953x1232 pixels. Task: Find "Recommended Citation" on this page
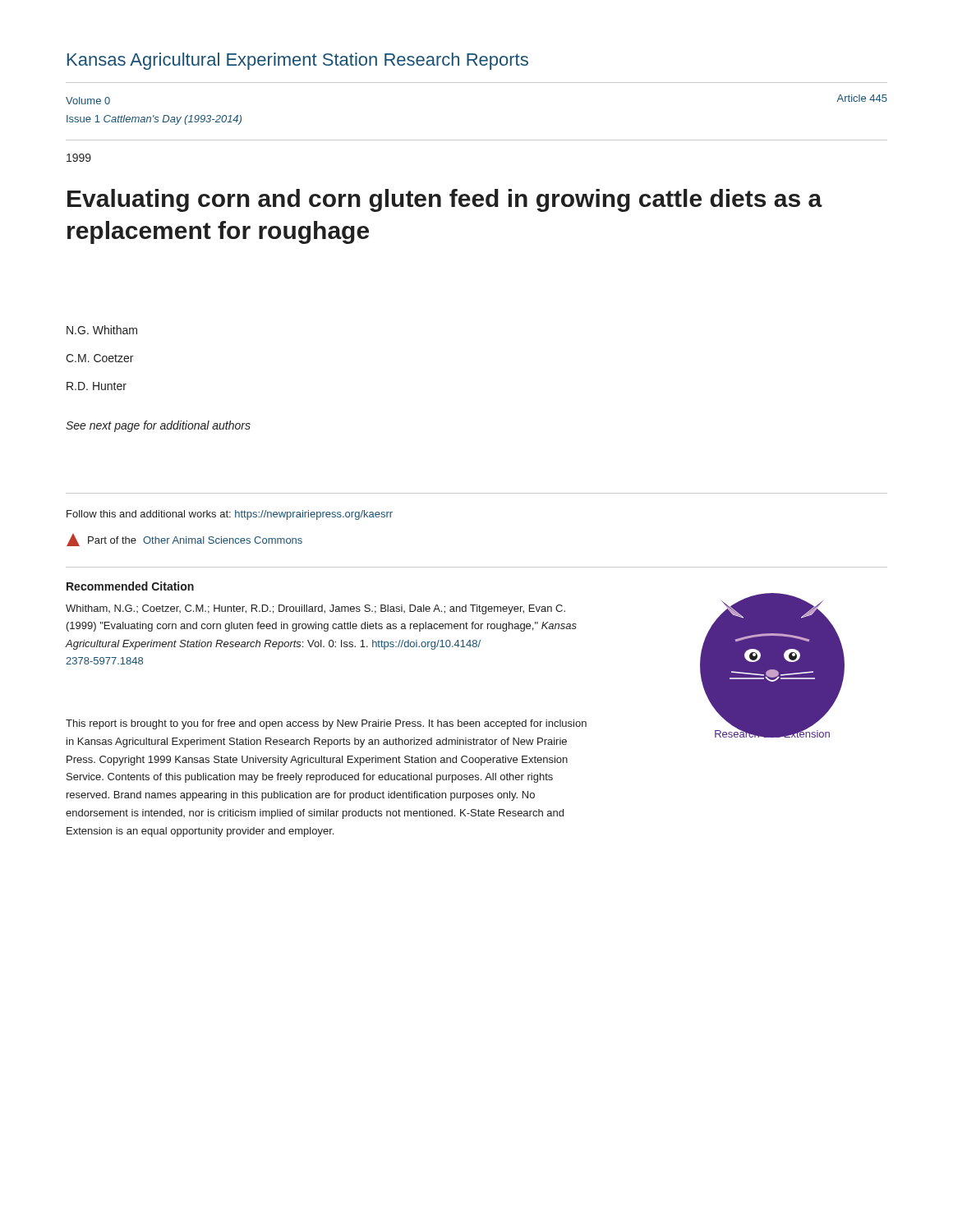(130, 586)
